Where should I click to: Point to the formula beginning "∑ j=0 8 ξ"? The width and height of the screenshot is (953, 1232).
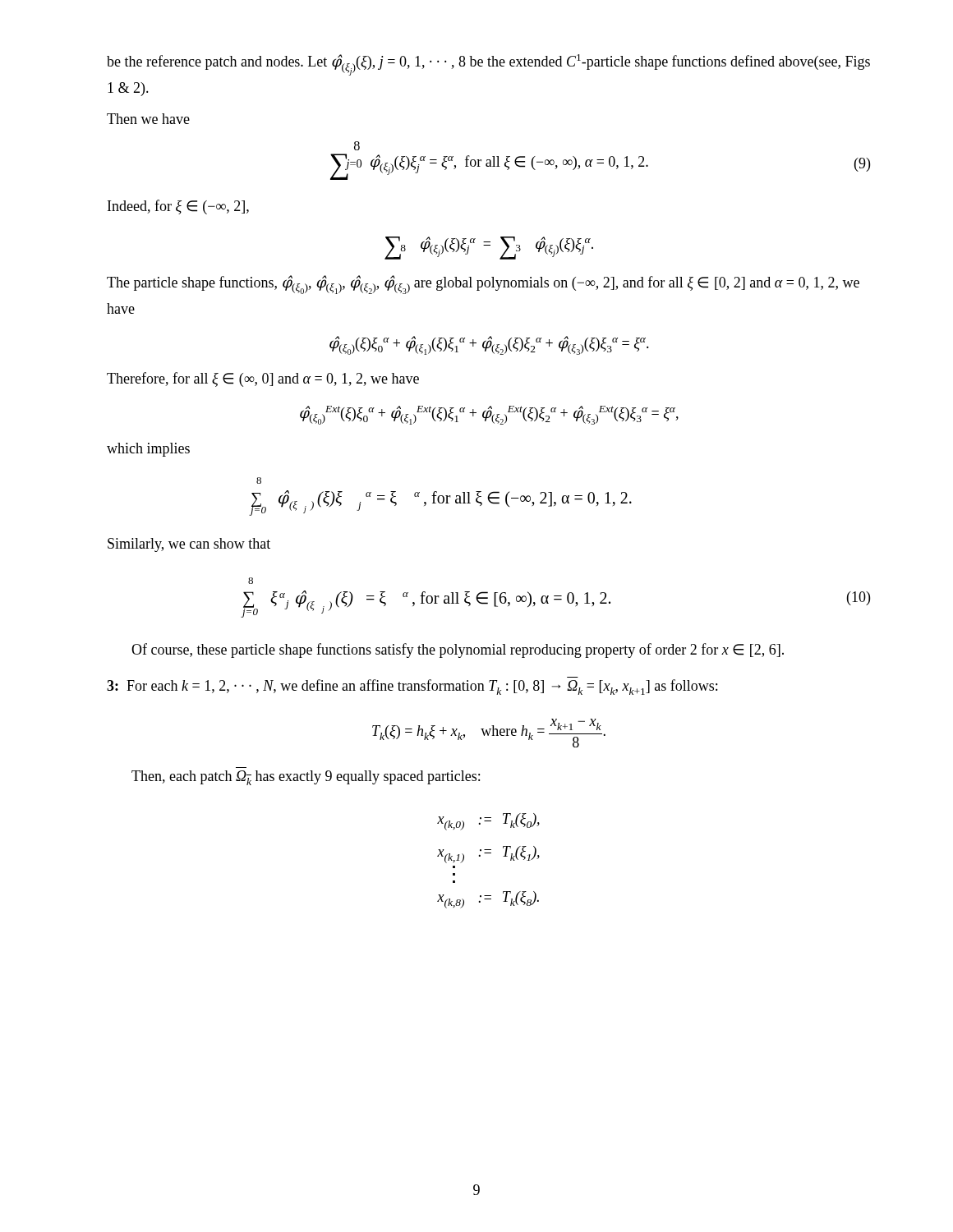coord(553,595)
